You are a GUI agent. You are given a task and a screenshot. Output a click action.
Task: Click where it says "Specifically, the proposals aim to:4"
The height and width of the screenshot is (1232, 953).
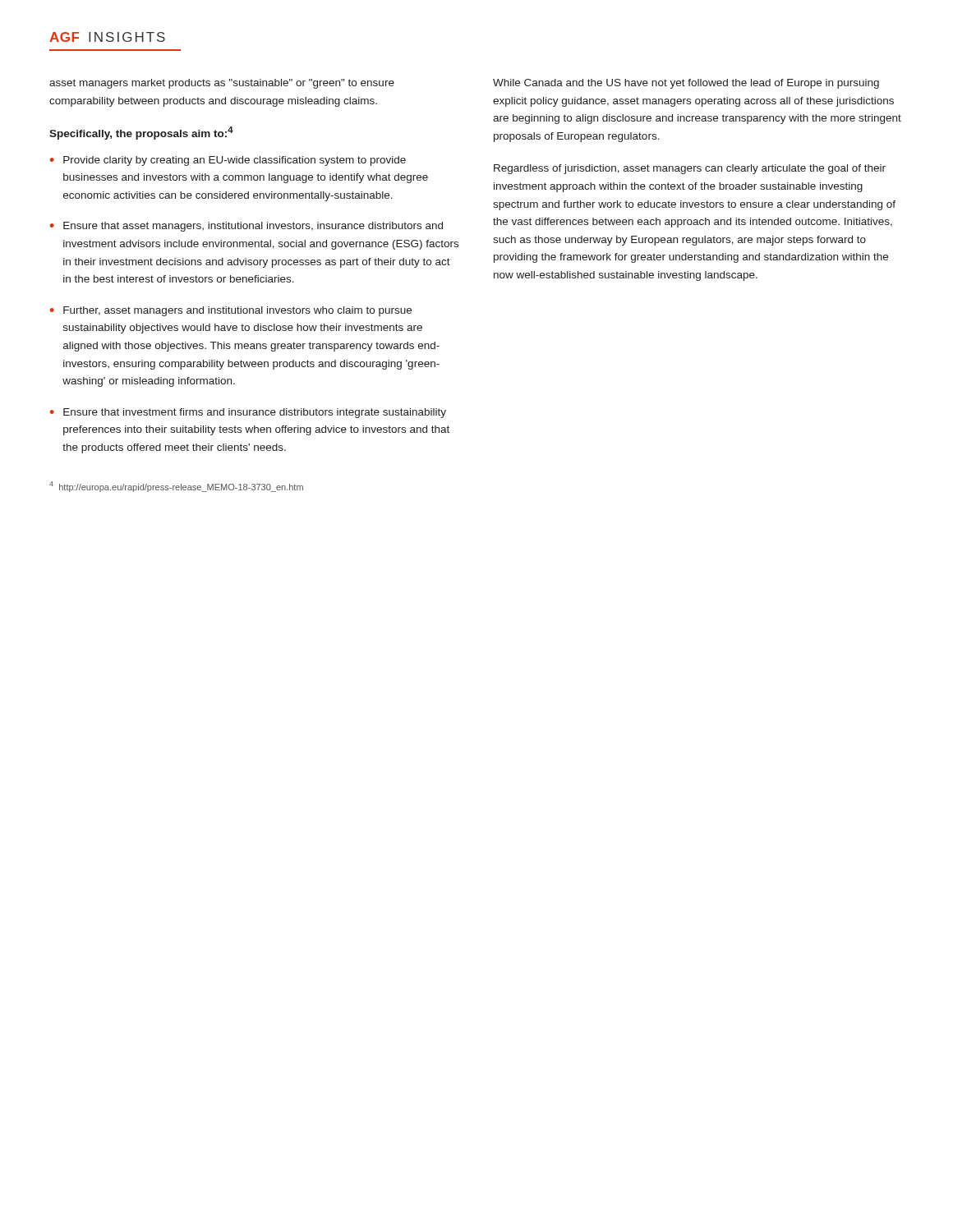pos(141,132)
